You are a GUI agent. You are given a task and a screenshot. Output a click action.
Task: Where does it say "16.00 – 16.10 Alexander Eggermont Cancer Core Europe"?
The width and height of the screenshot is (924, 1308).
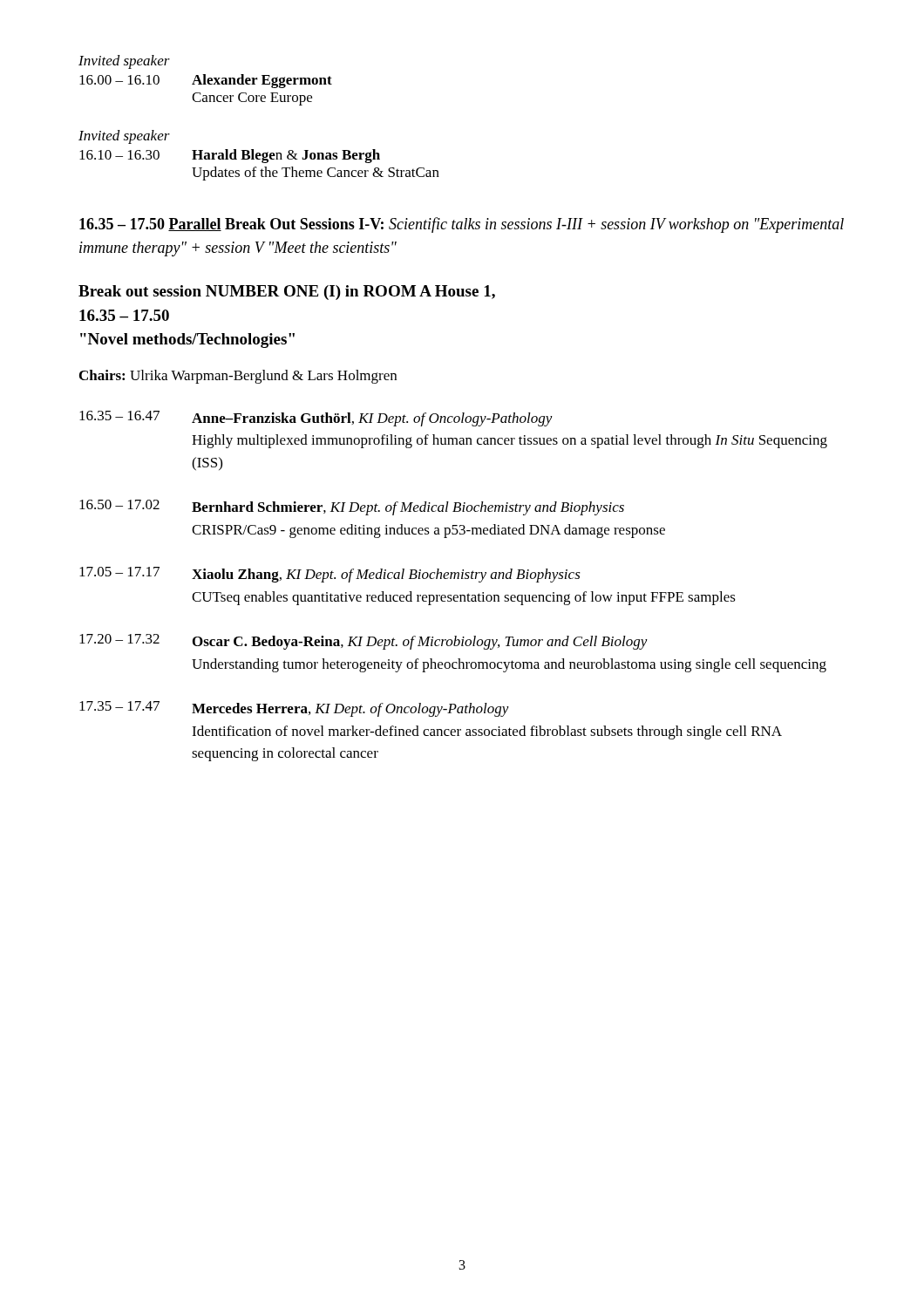click(206, 81)
